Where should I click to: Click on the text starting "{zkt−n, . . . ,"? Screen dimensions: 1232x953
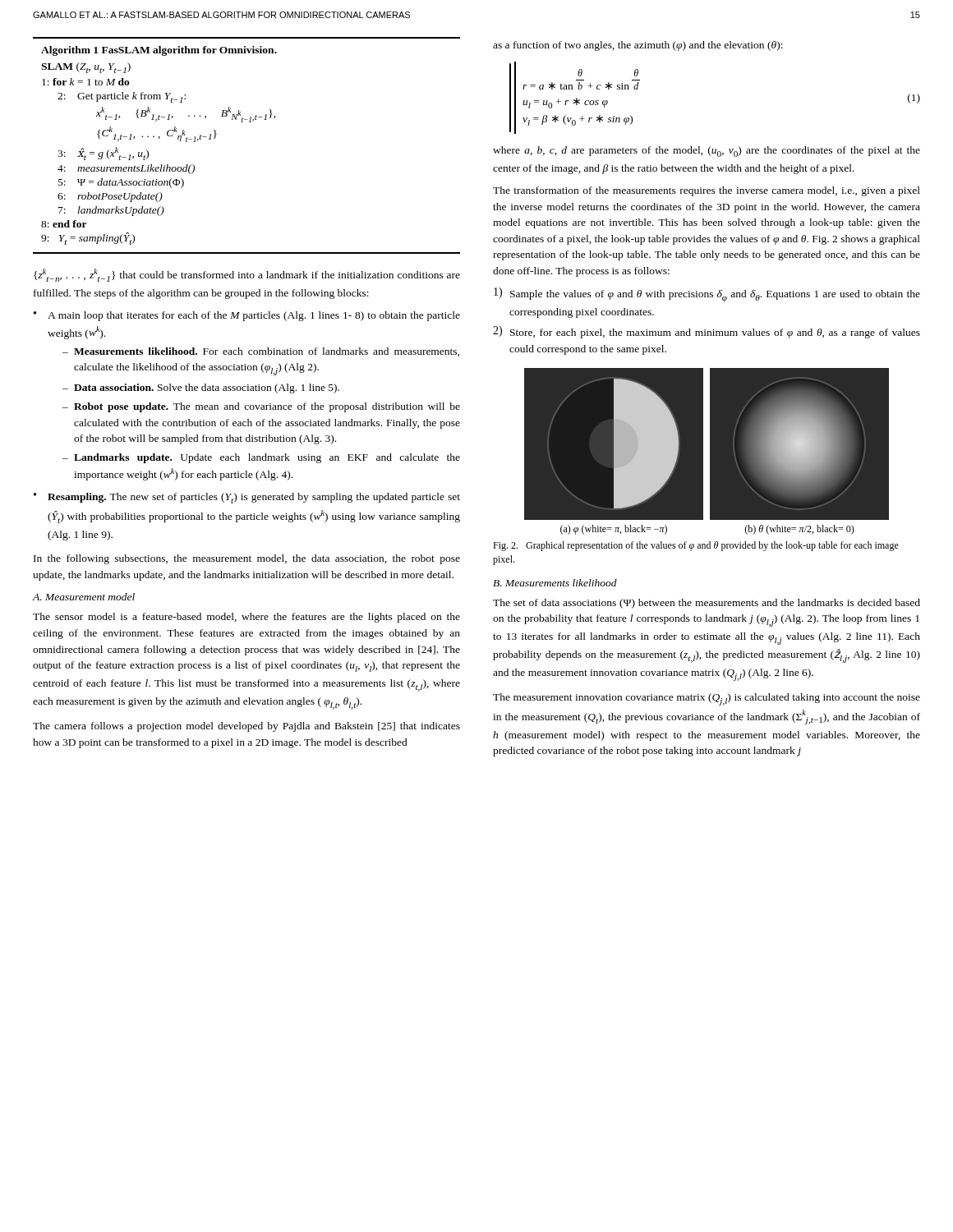pyautogui.click(x=246, y=283)
